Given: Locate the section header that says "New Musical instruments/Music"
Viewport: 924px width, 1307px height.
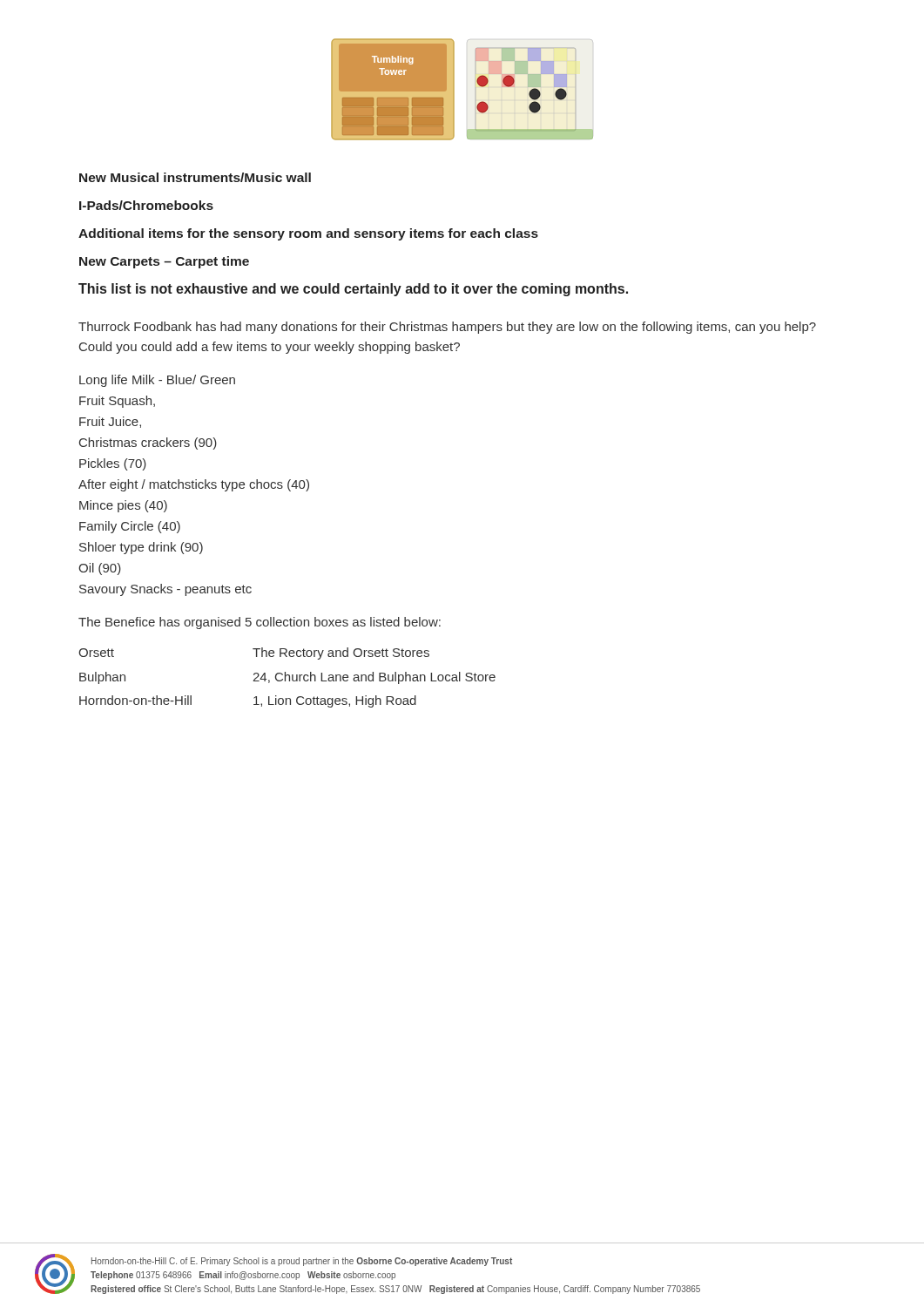Looking at the screenshot, I should point(195,177).
